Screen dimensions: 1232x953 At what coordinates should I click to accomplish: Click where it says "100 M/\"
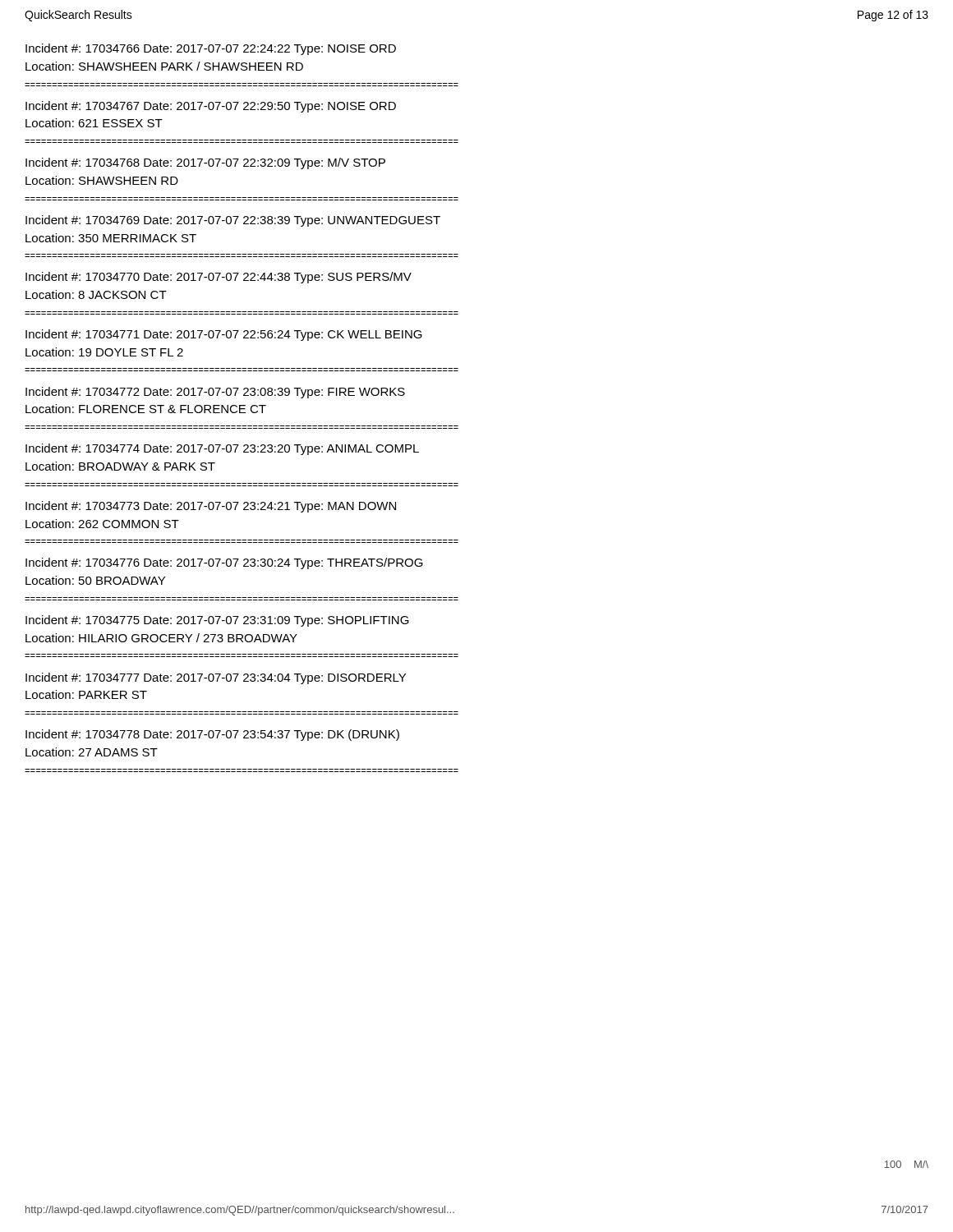point(906,1164)
